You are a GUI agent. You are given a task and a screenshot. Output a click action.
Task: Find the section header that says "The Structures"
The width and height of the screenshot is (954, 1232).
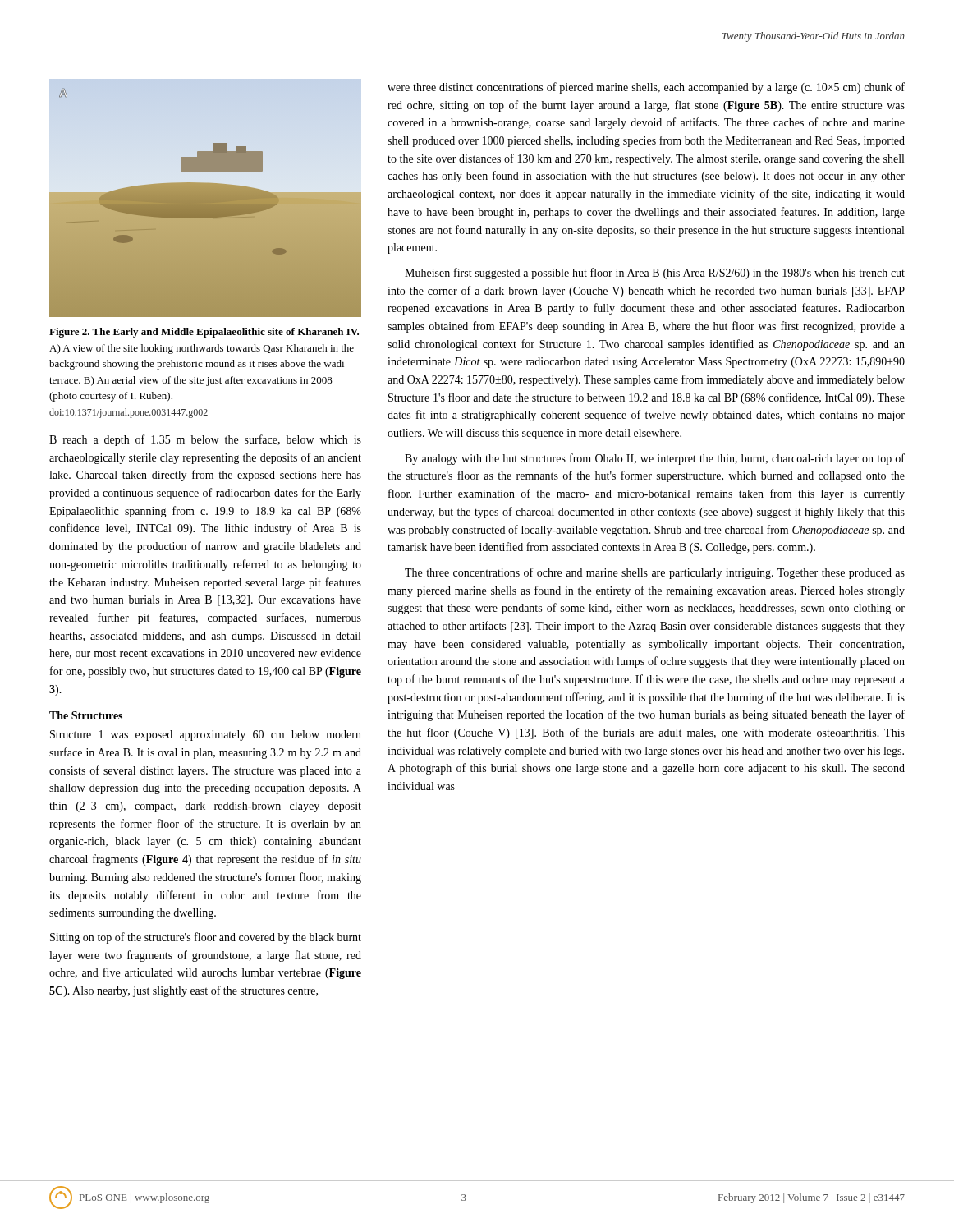pyautogui.click(x=86, y=716)
